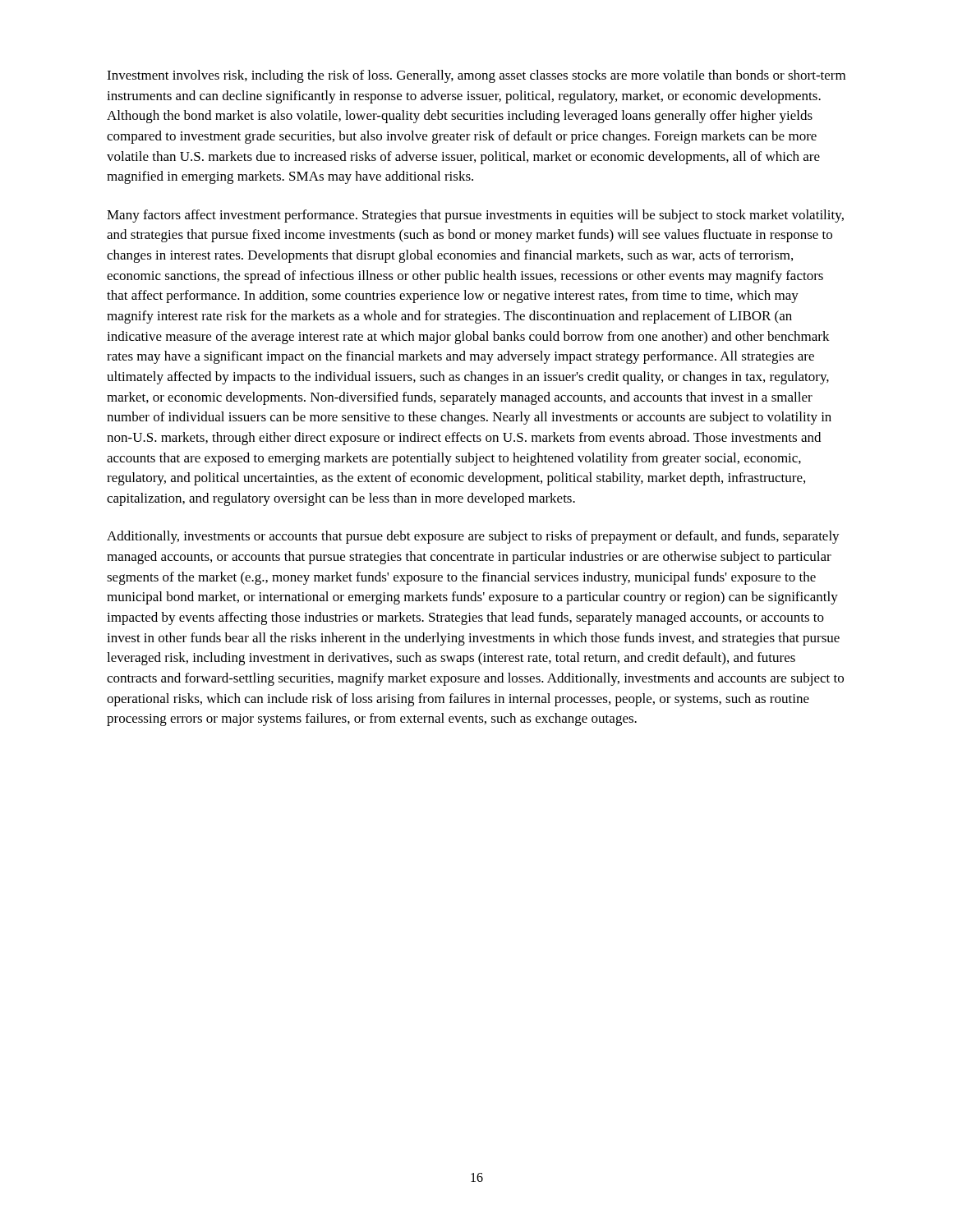Image resolution: width=953 pixels, height=1232 pixels.
Task: Select the text block that reads "Investment involves risk, including the risk"
Action: [x=476, y=126]
